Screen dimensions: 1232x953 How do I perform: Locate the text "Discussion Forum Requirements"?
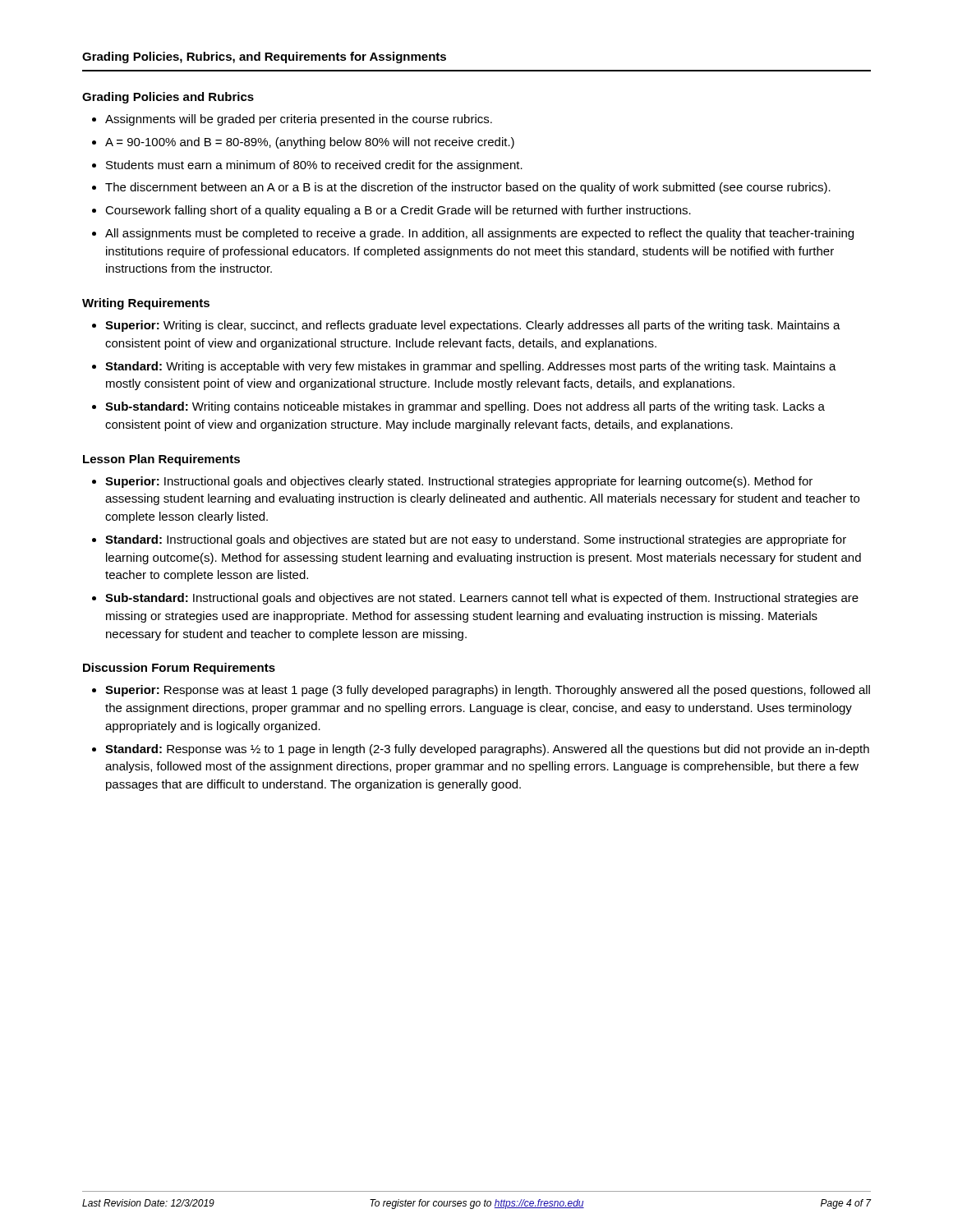tap(179, 668)
